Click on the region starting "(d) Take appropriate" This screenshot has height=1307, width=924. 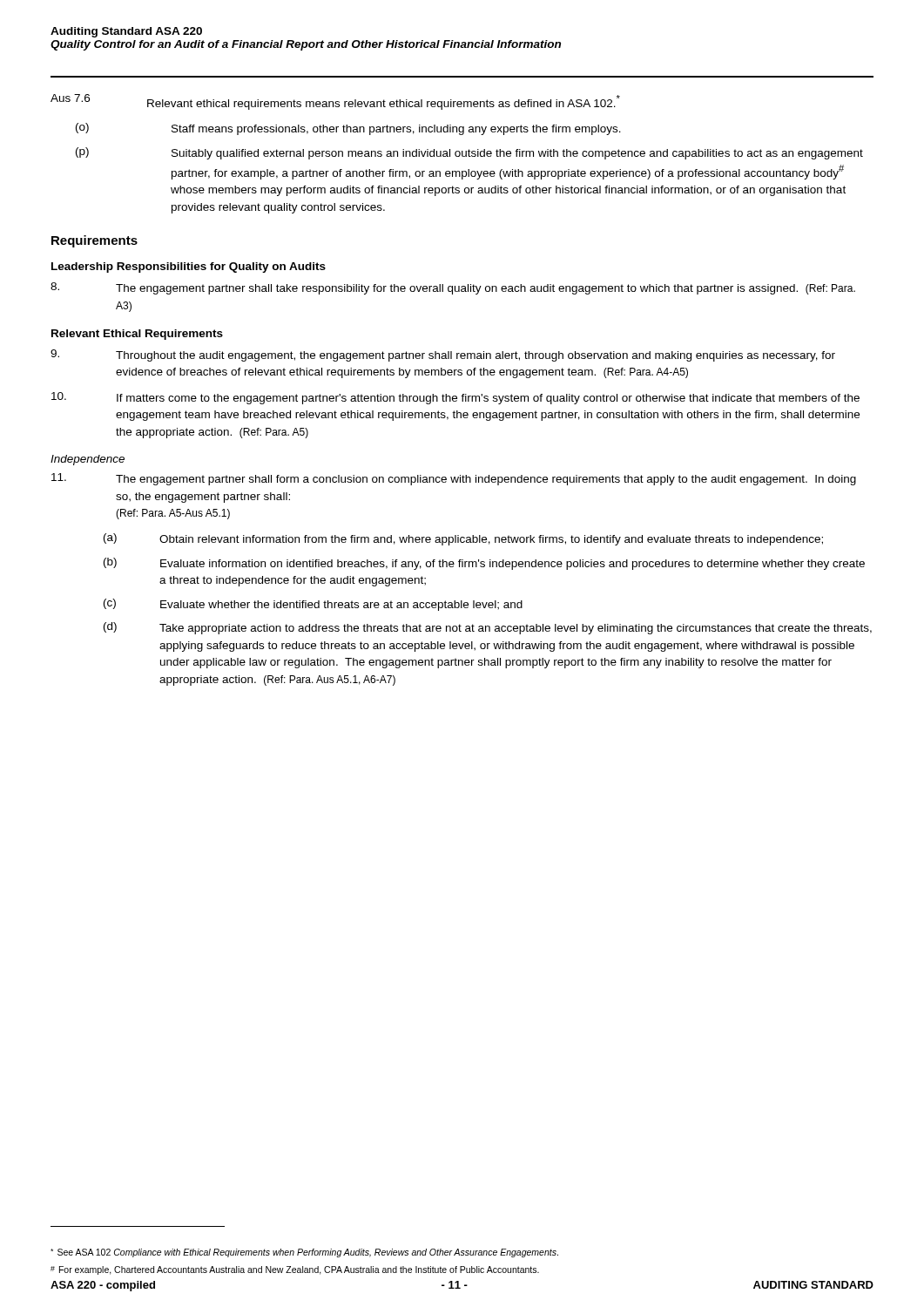point(462,654)
